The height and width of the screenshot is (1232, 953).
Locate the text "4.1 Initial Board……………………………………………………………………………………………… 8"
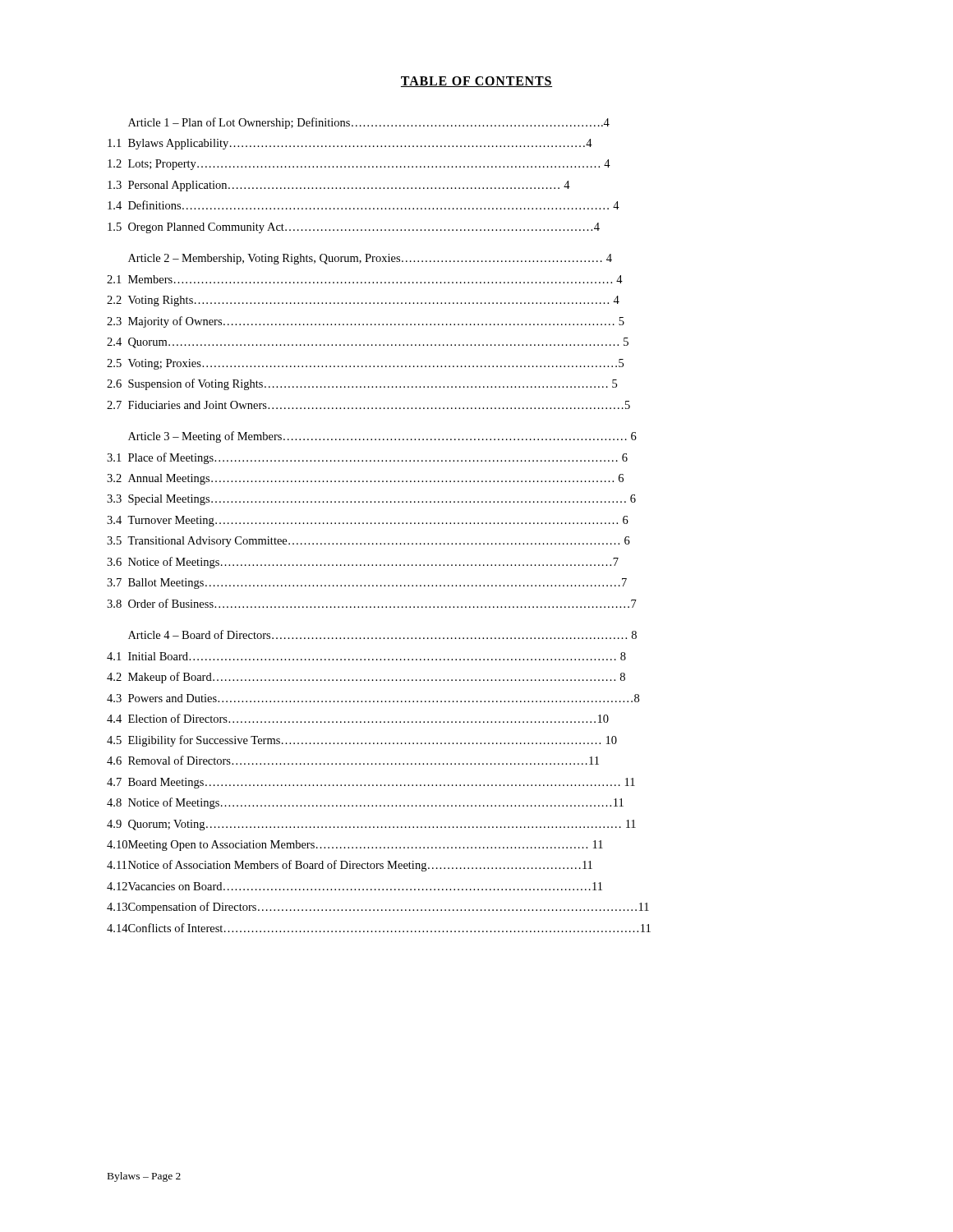click(x=476, y=656)
